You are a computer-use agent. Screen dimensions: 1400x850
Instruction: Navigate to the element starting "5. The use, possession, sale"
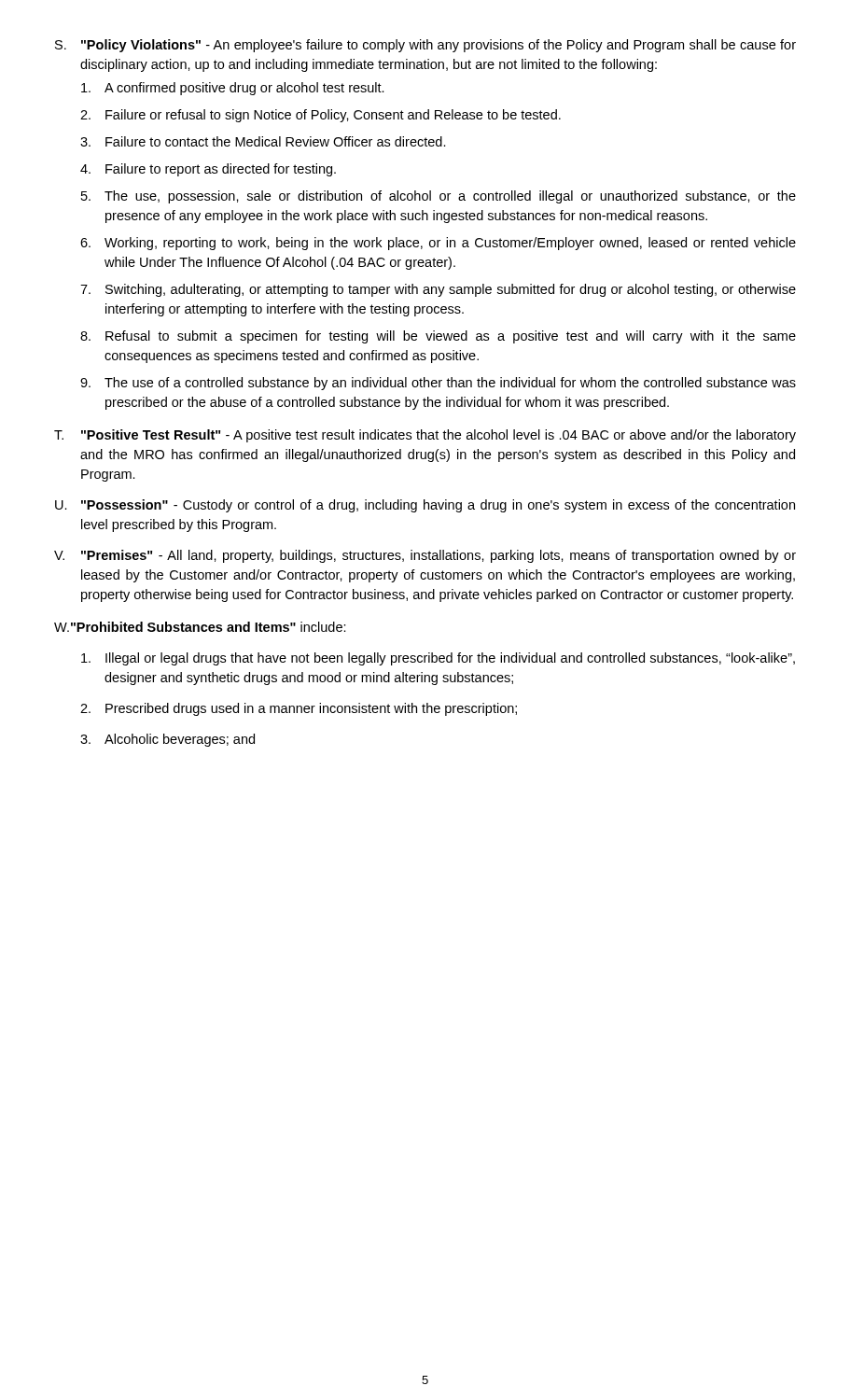tap(438, 206)
